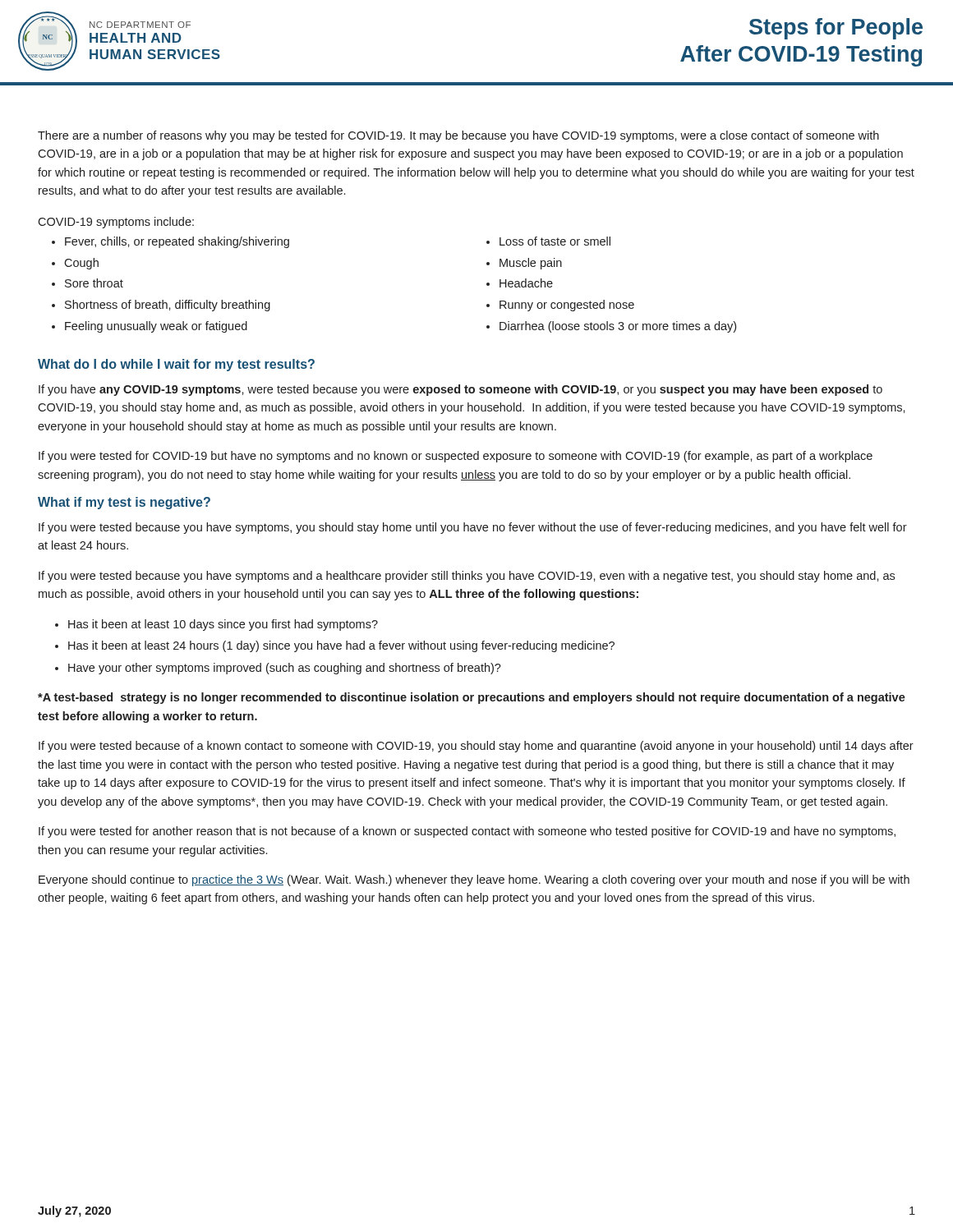Locate the text block starting "Shortness of breath, difficulty breathing"
This screenshot has width=953, height=1232.
(x=167, y=305)
